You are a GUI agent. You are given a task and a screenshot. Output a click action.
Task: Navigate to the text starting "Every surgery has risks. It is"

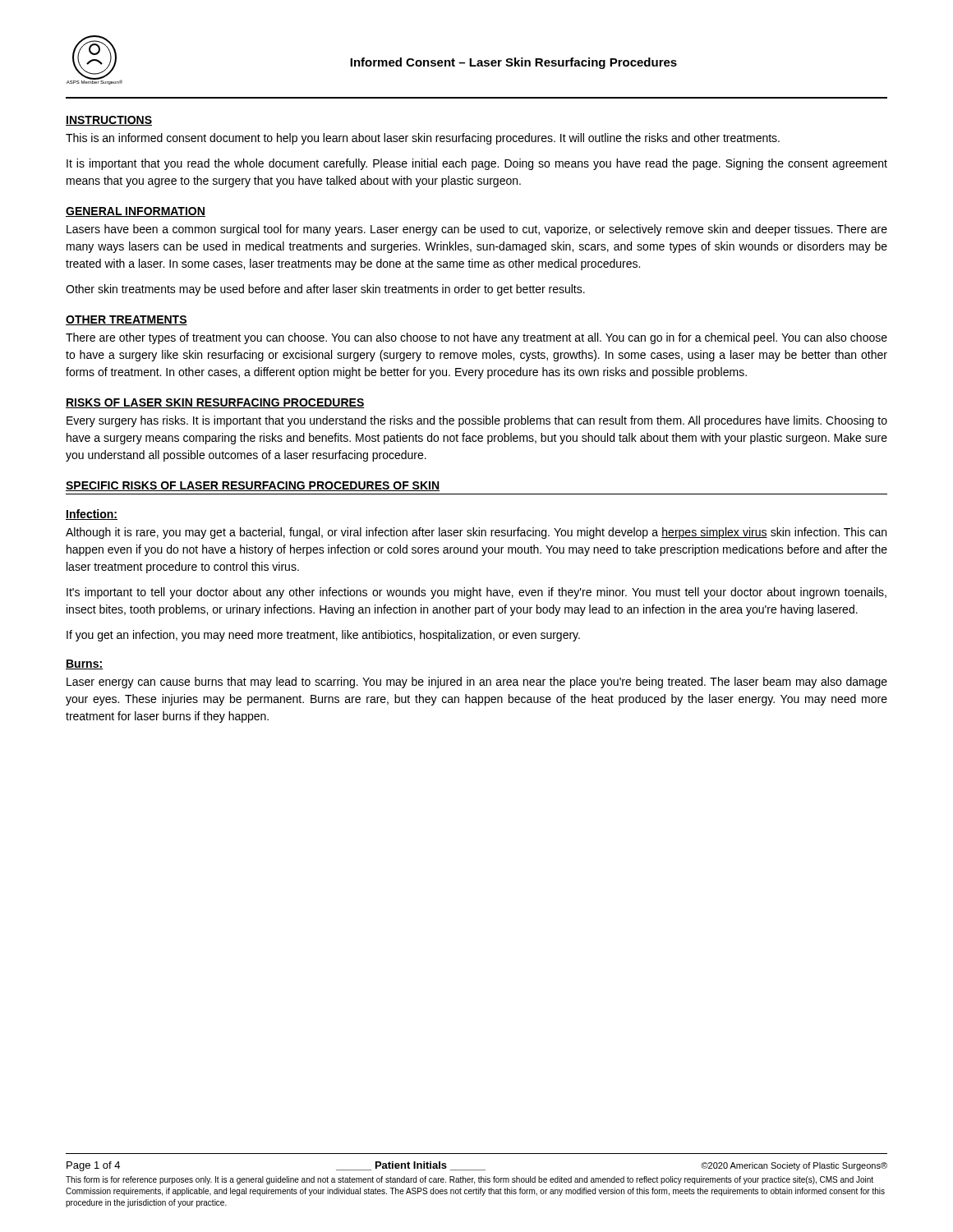tap(476, 438)
